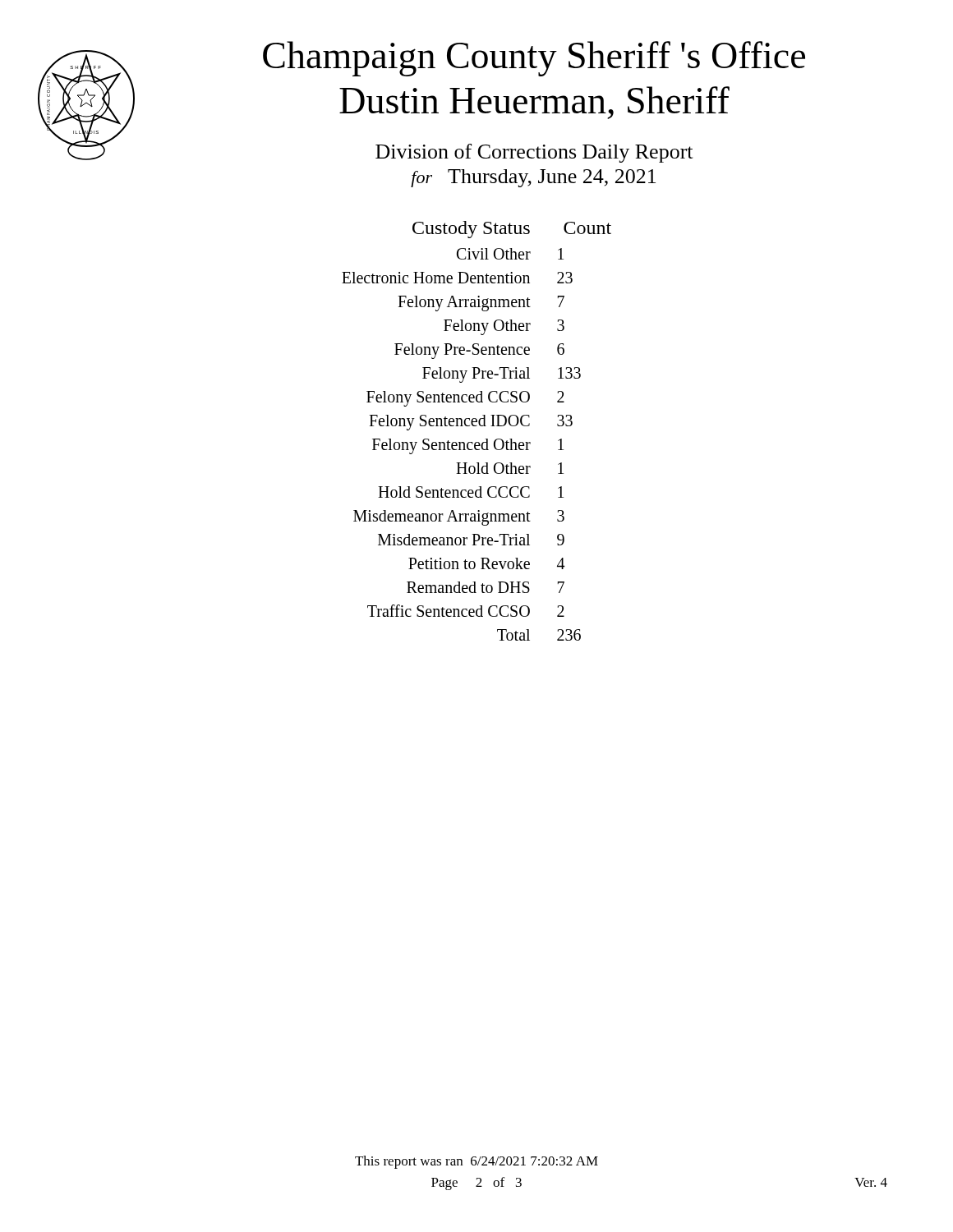
Task: Select the block starting "Division of Corrections Daily Report for"
Action: click(534, 164)
